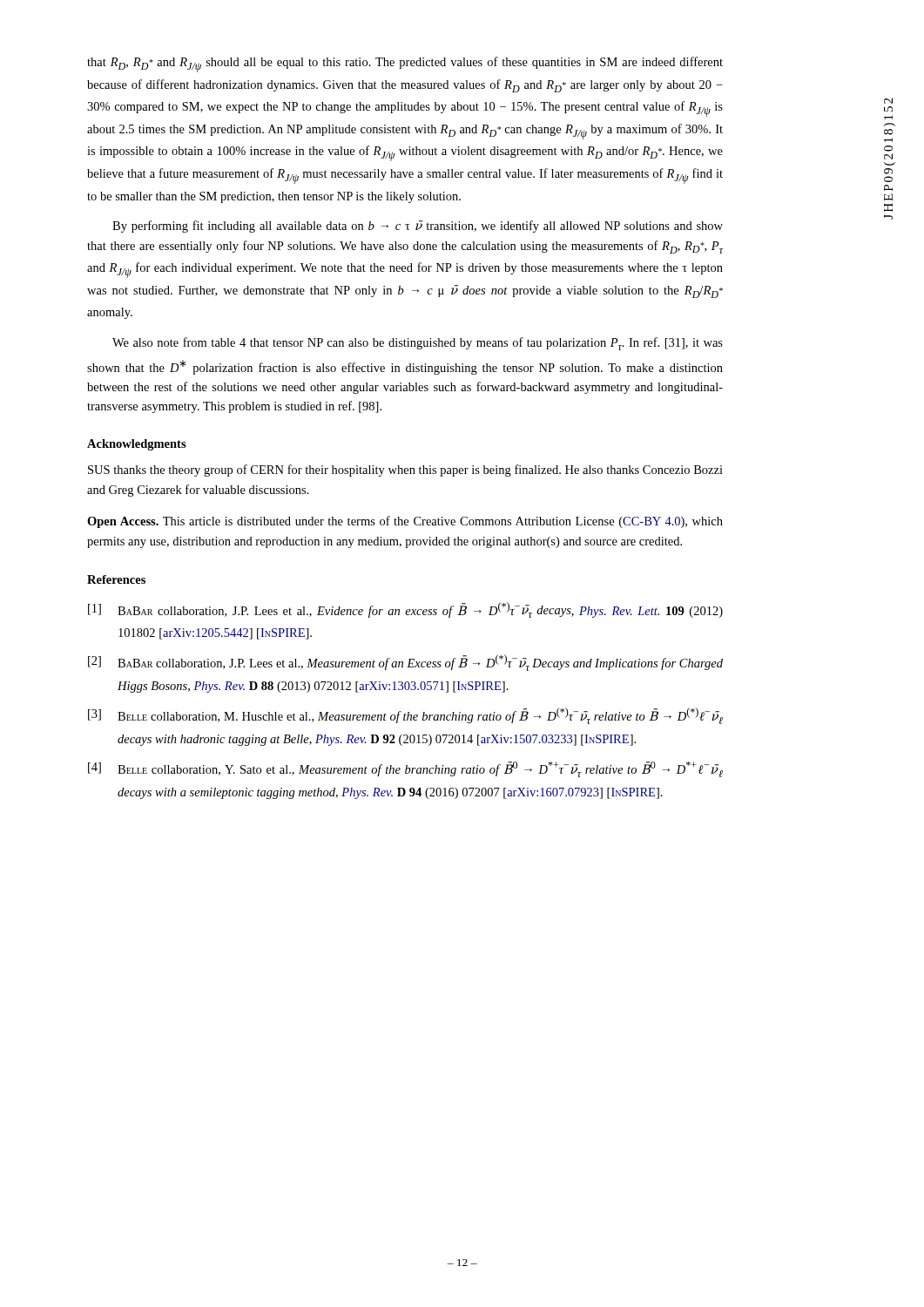The height and width of the screenshot is (1307, 924).
Task: Locate the block of text that opens with "[2] BaBar collaboration, J.P. Lees et"
Action: click(x=405, y=673)
